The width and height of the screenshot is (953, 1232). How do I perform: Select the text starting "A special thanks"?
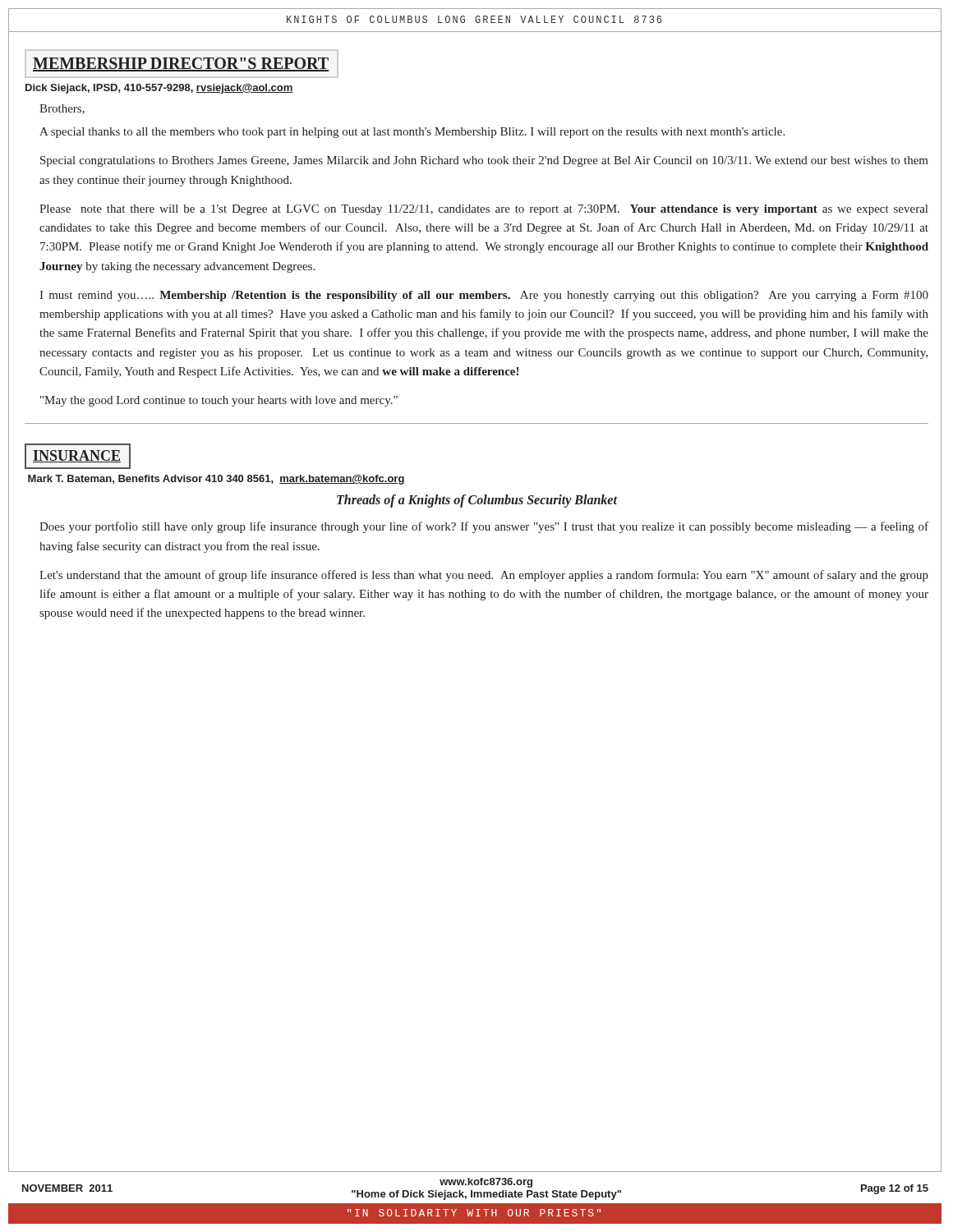click(484, 132)
